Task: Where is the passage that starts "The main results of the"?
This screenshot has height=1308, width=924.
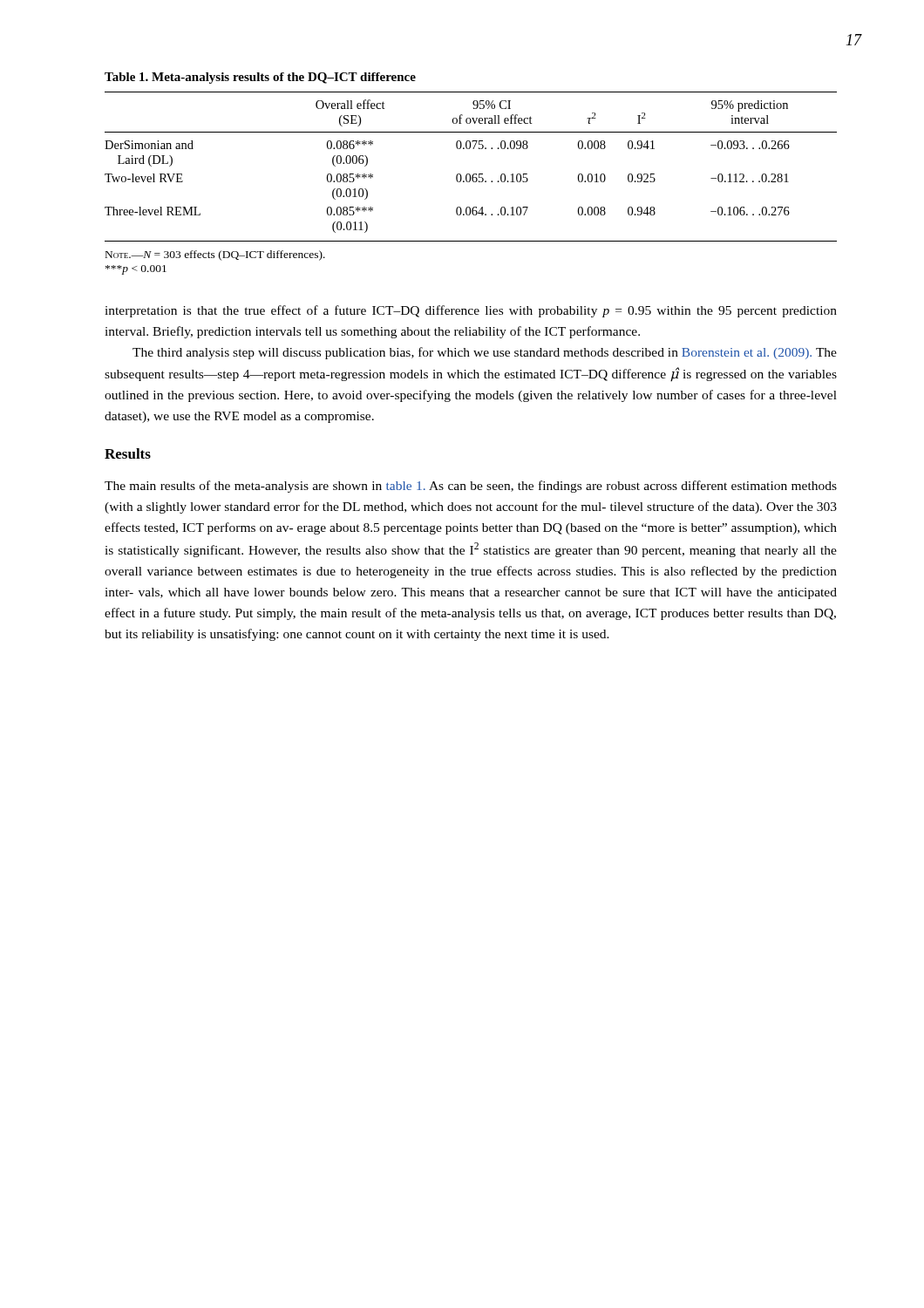Action: tap(471, 560)
